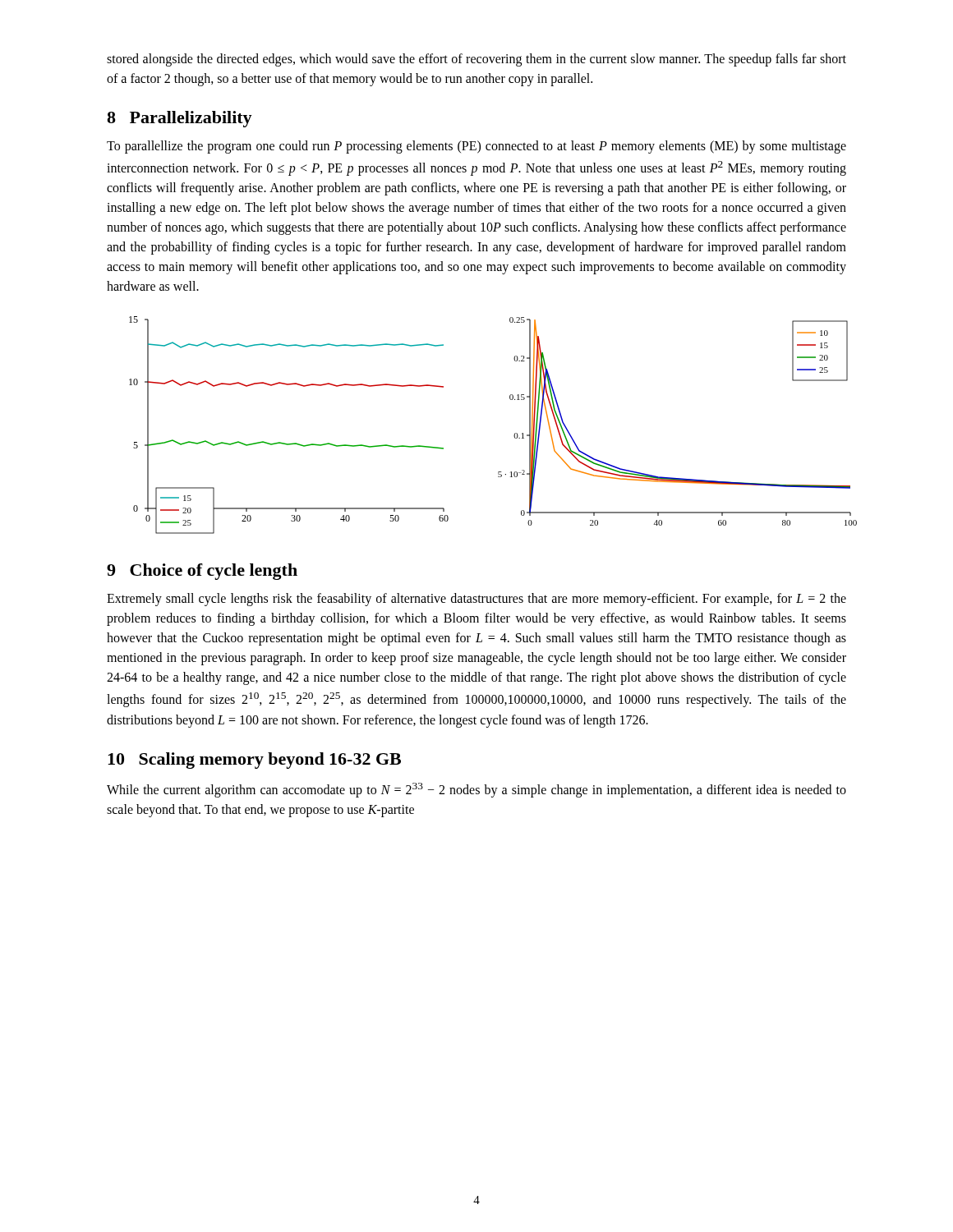953x1232 pixels.
Task: Find the text block containing "stored alongside the directed edges, which would"
Action: pos(476,69)
